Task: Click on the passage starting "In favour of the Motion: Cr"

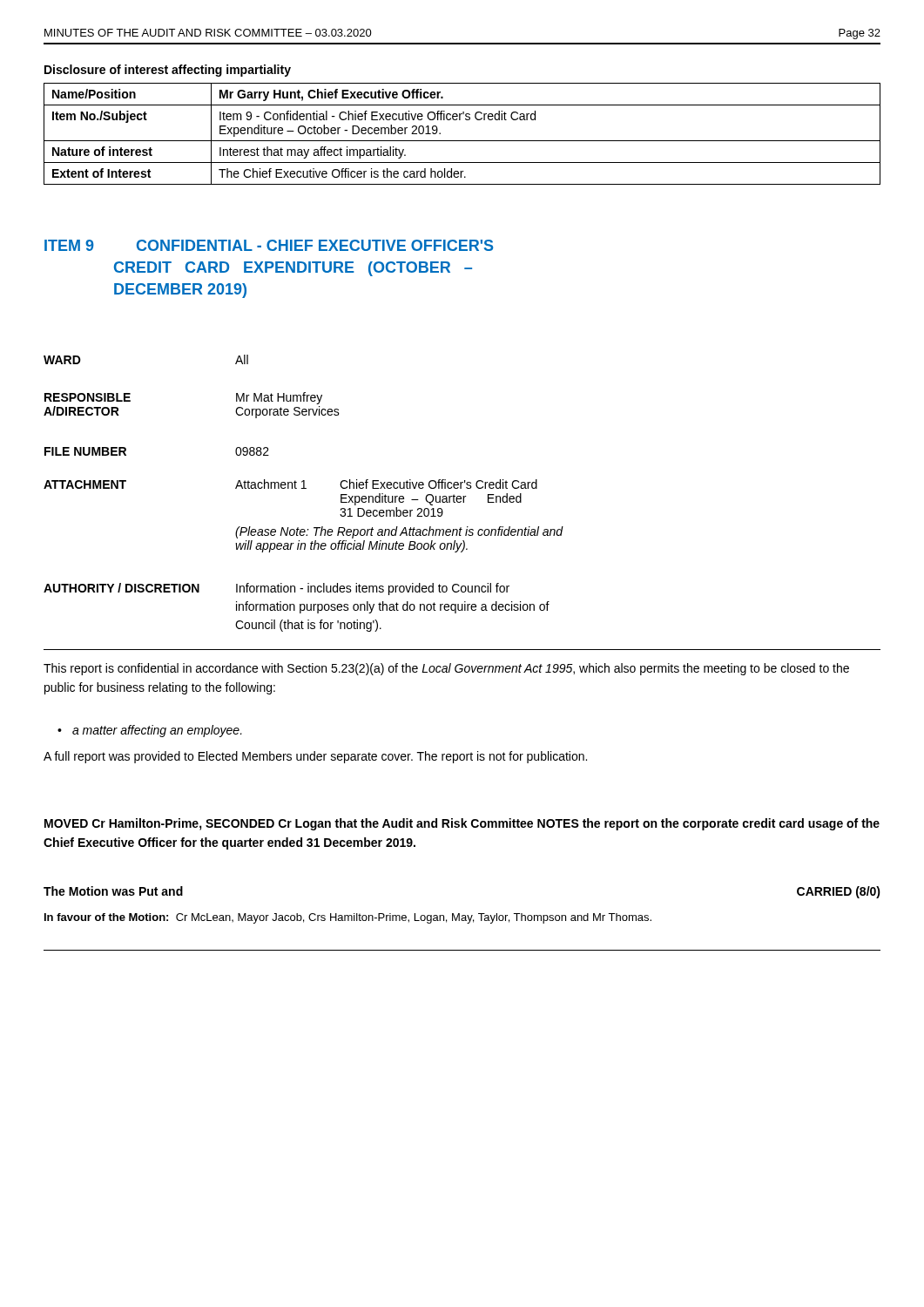Action: click(x=348, y=917)
